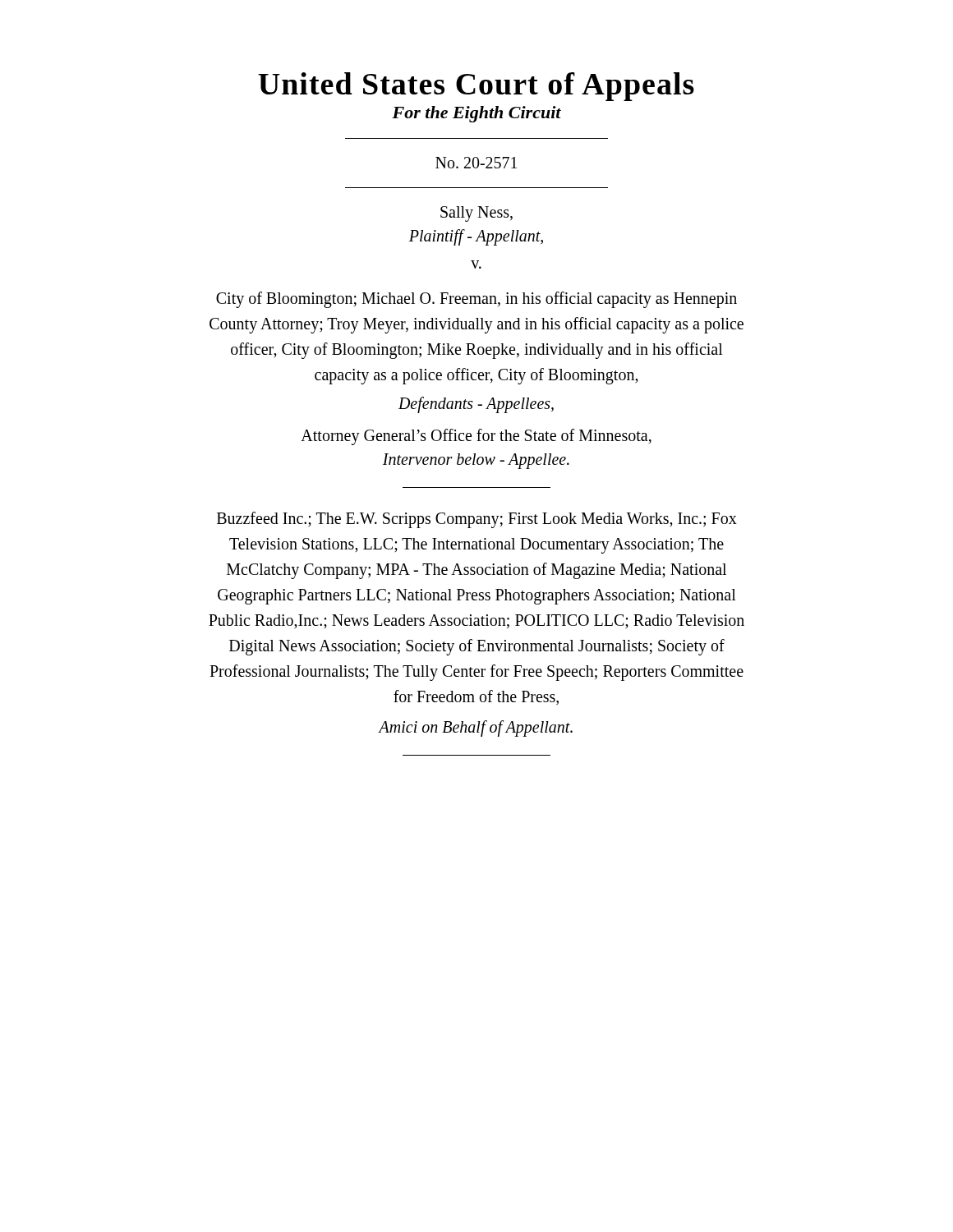Navigate to the region starting "No. 20-2571"
Screen dimensions: 1232x953
[476, 163]
